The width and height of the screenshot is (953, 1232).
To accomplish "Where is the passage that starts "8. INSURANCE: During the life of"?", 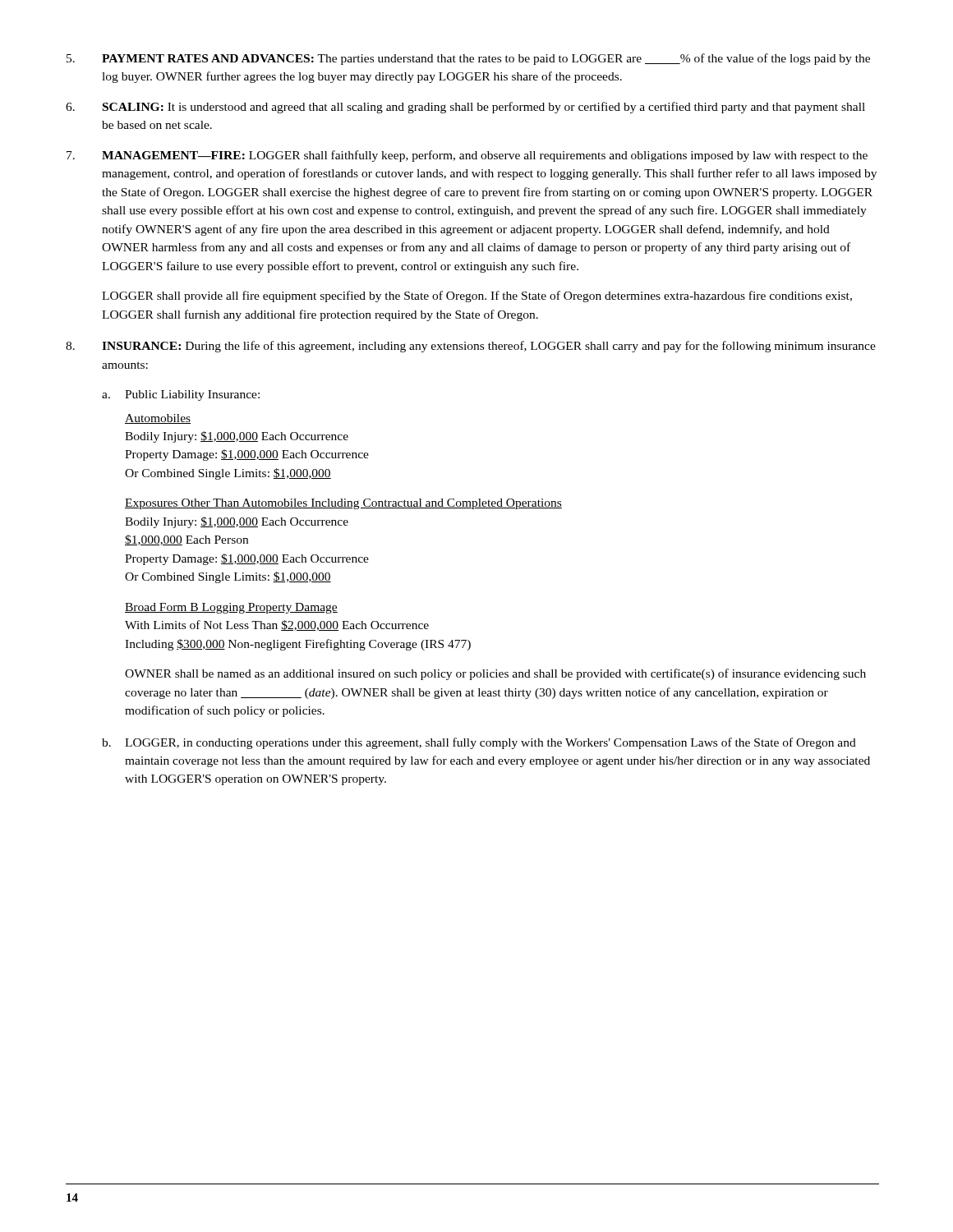I will 472,355.
